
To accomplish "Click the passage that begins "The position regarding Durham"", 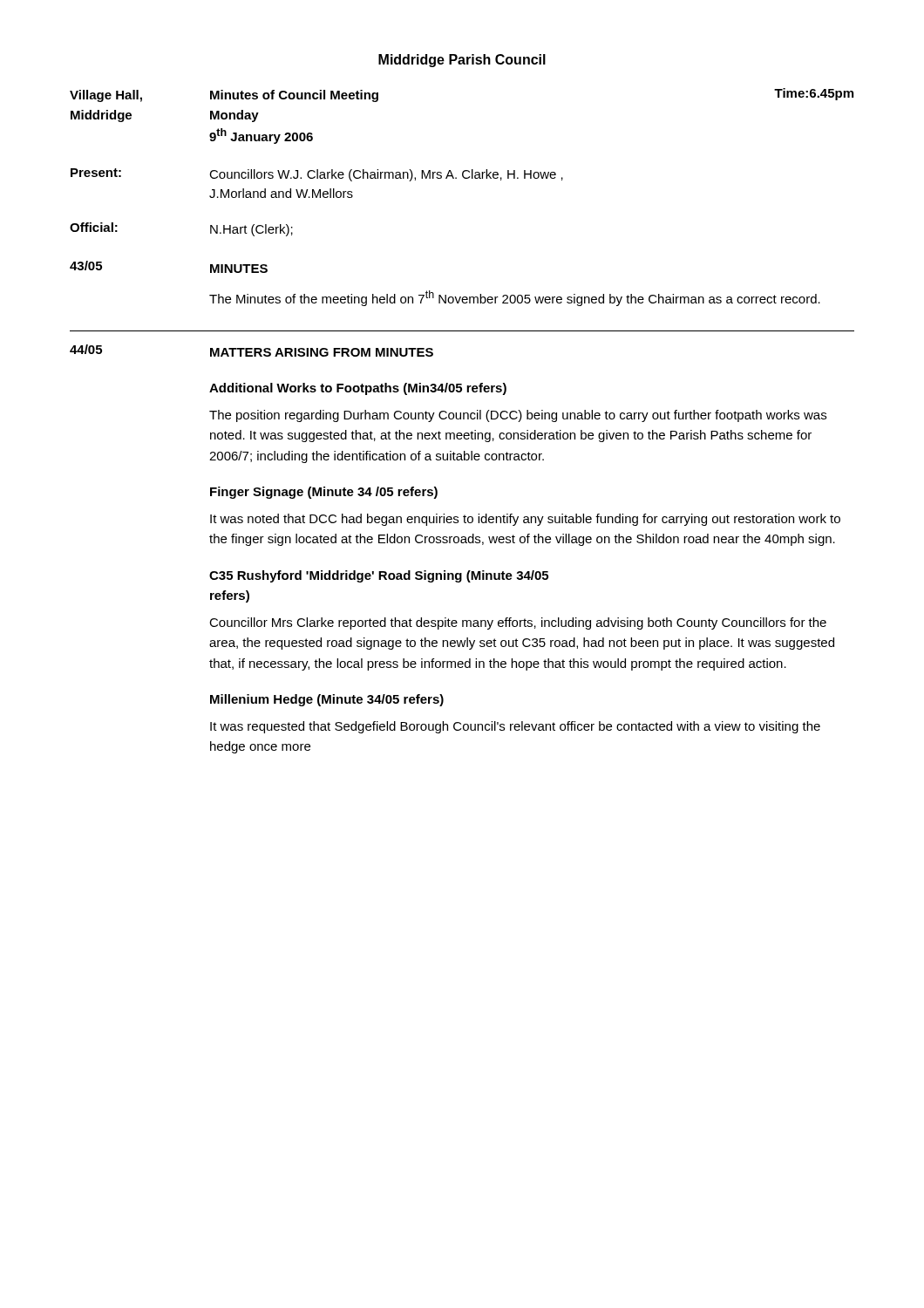I will (x=518, y=435).
